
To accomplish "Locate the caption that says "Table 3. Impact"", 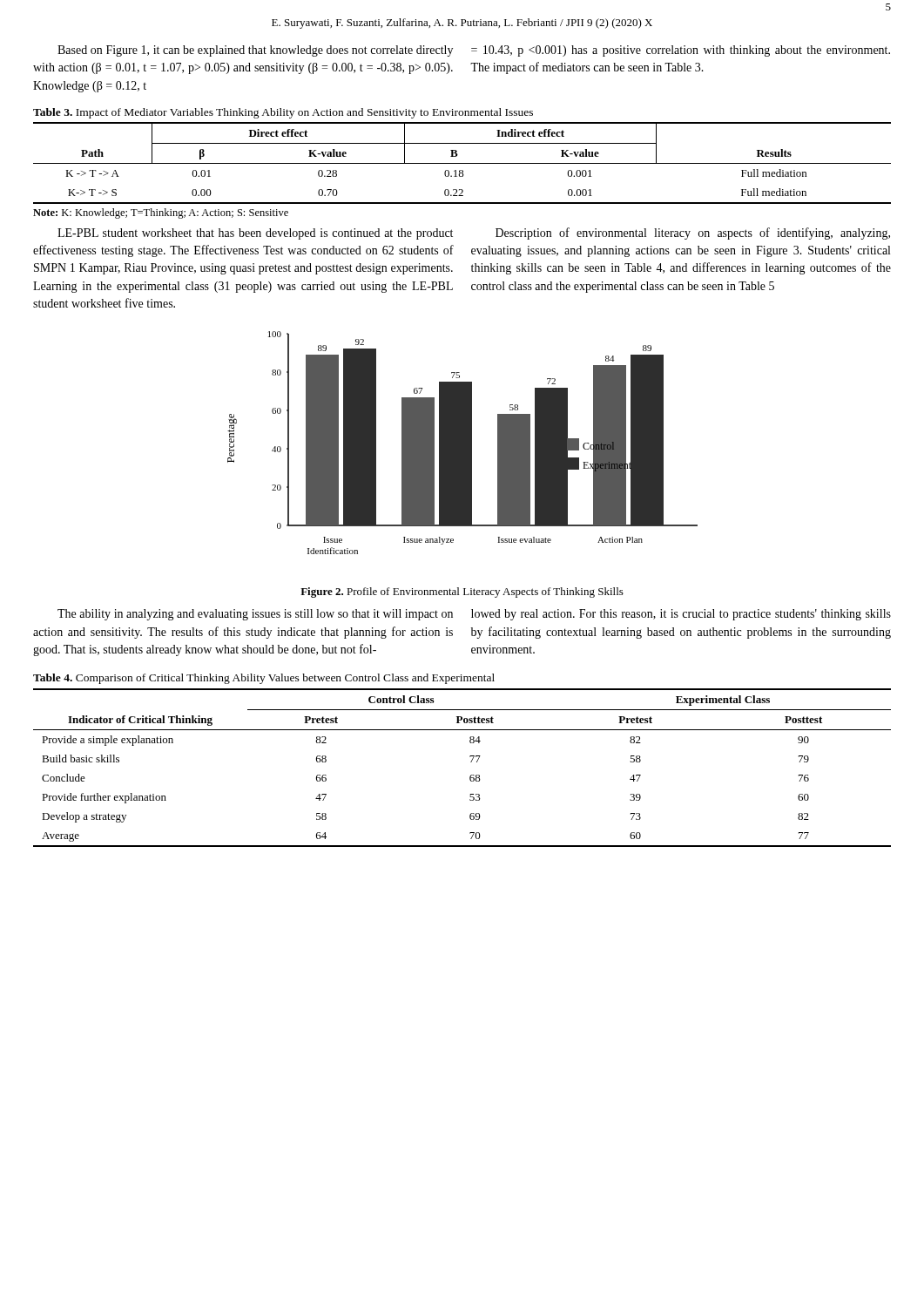I will (x=283, y=112).
